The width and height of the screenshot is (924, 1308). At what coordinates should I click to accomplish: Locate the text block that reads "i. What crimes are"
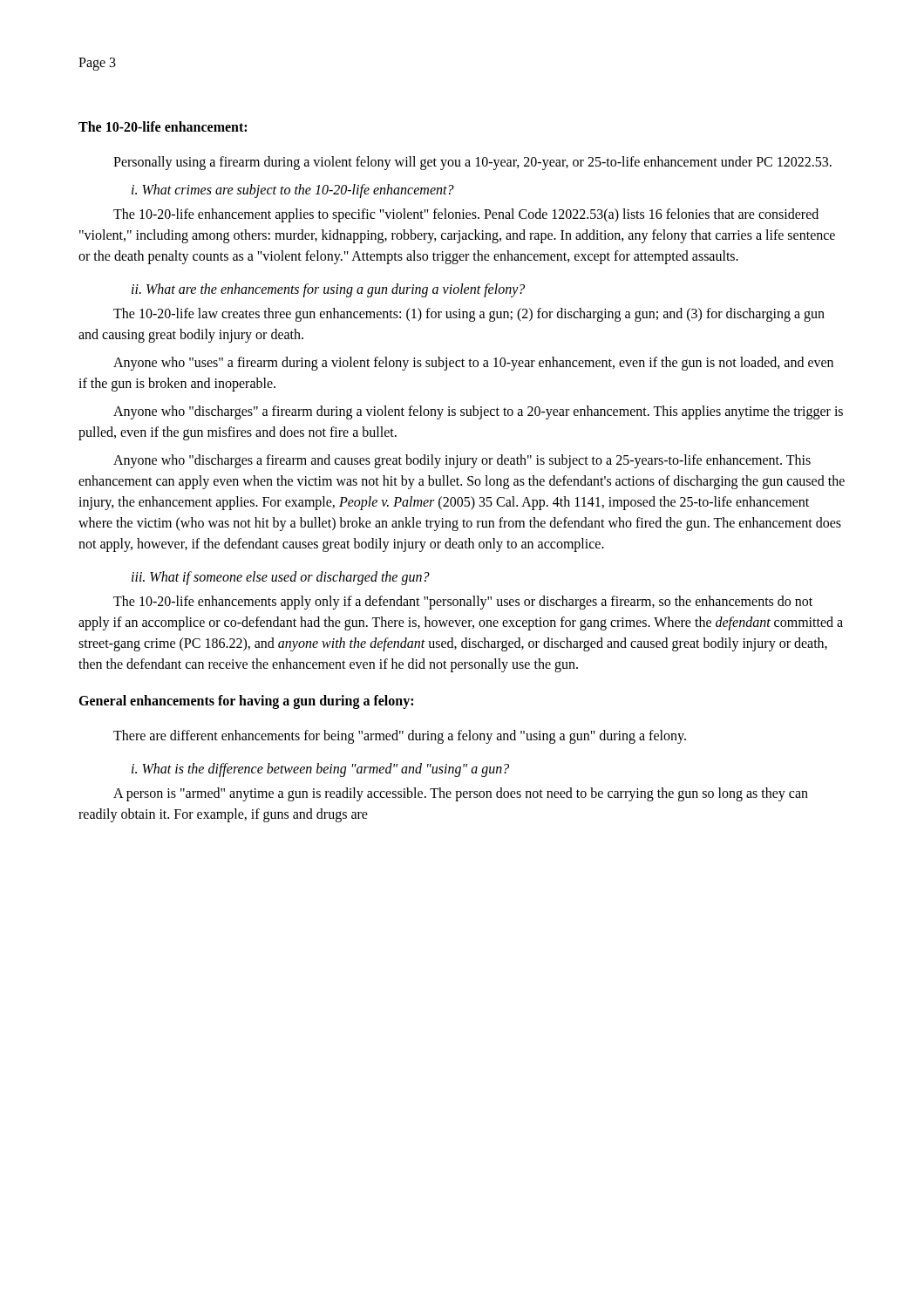point(292,190)
